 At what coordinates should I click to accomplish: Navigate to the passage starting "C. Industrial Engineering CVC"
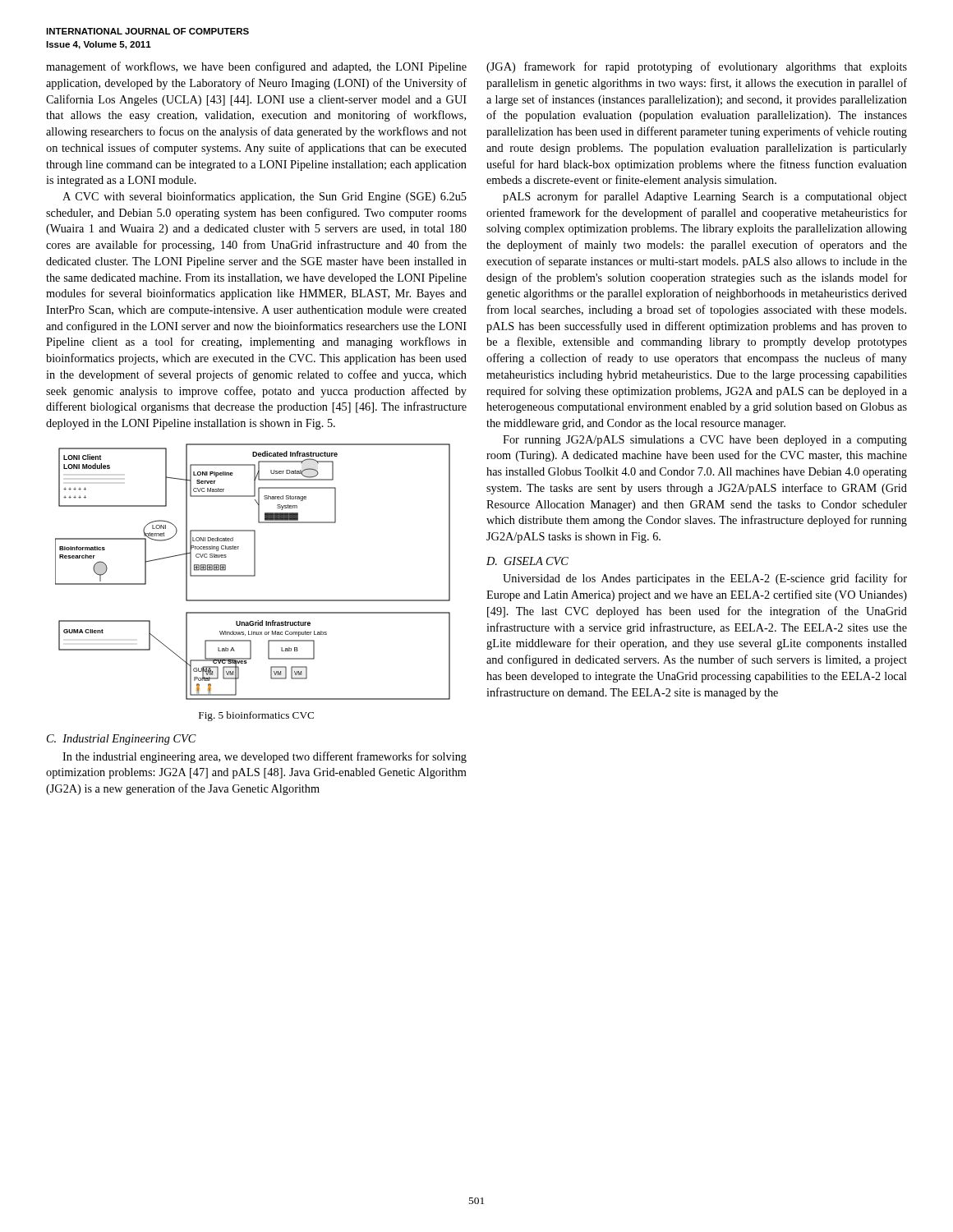[121, 738]
